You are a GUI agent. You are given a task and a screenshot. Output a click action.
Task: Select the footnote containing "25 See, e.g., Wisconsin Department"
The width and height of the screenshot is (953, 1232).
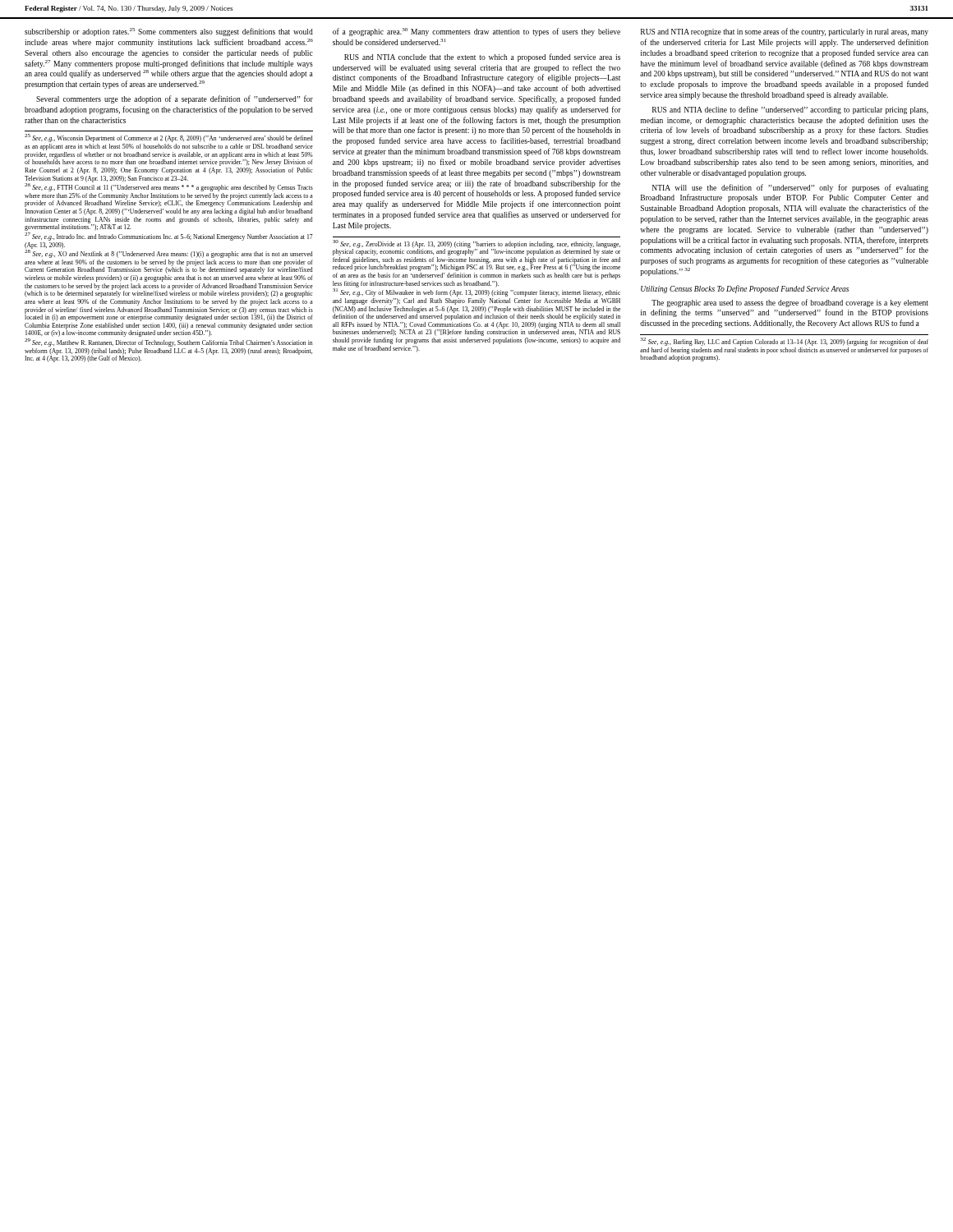[169, 248]
